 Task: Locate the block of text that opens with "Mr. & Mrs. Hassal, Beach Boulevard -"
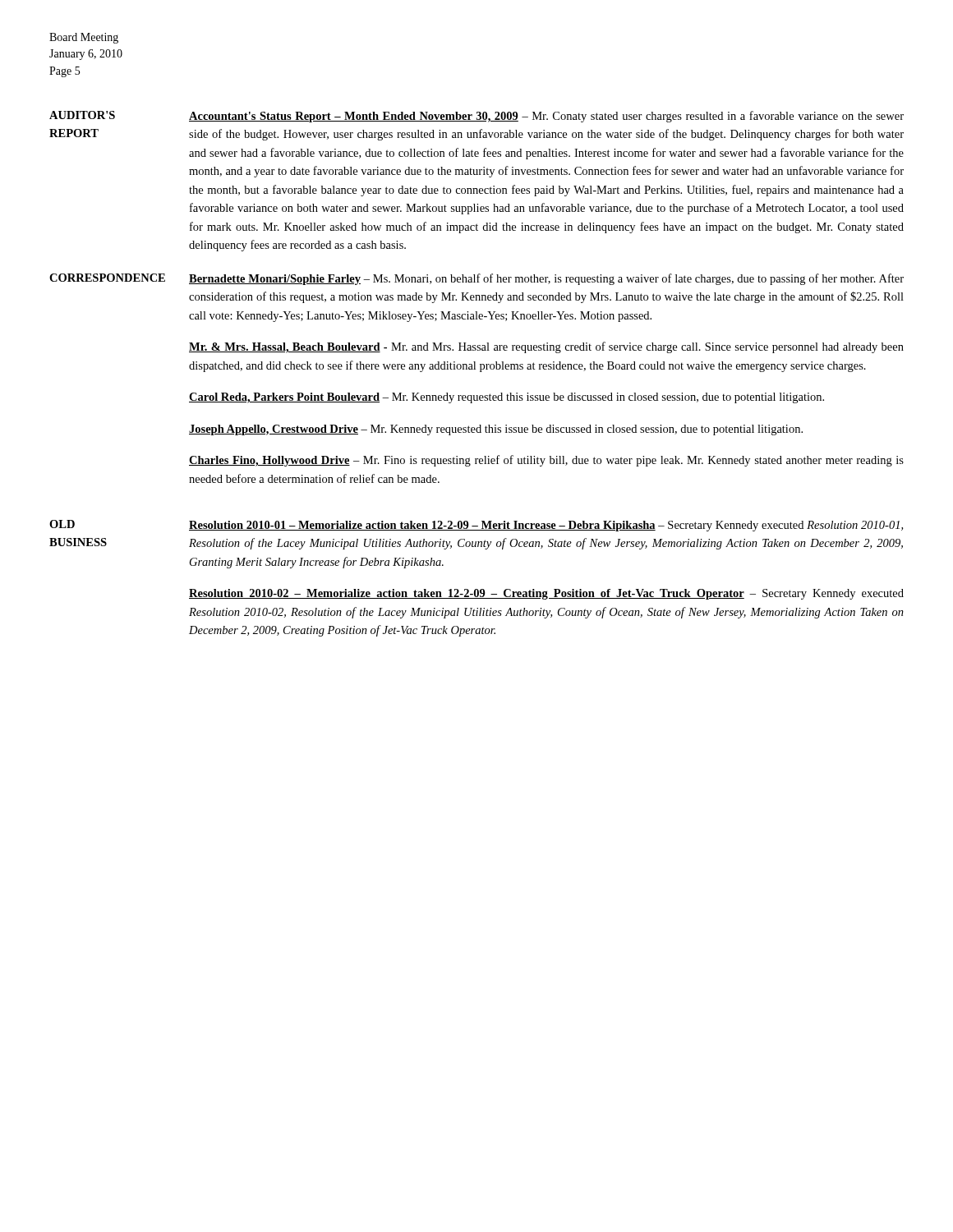pos(546,356)
